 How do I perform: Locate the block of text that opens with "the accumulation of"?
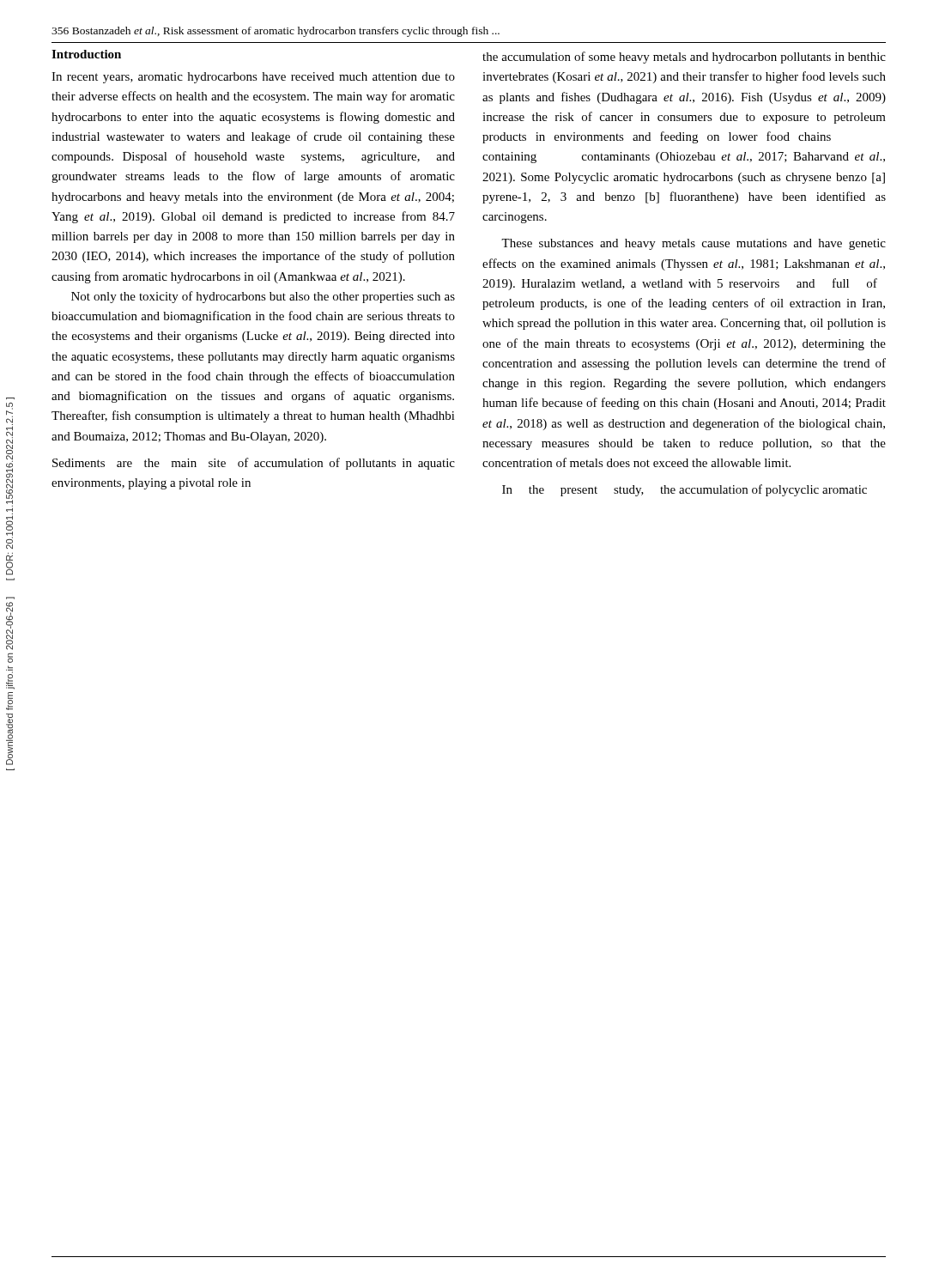(684, 274)
